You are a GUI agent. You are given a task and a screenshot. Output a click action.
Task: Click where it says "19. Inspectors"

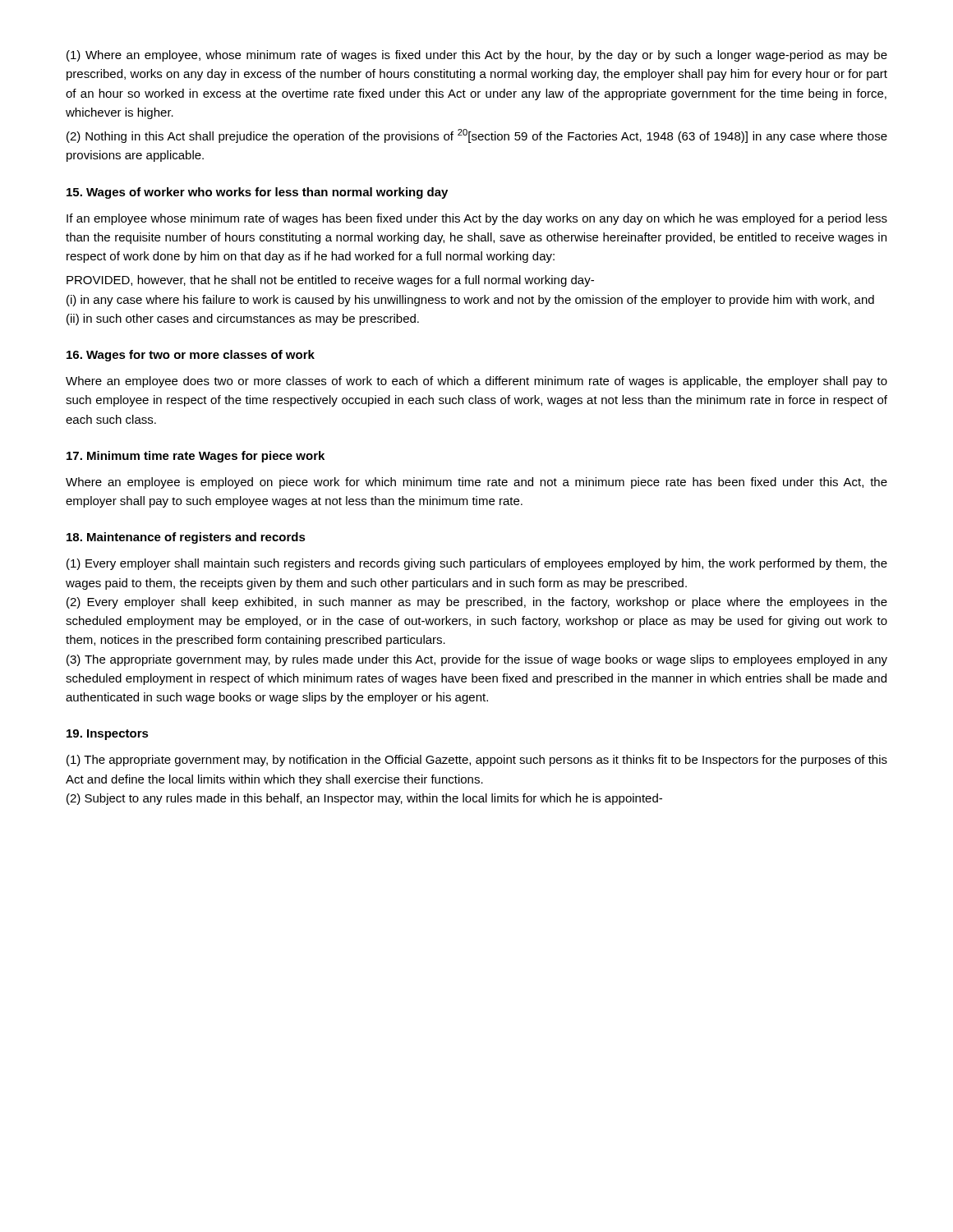(107, 733)
